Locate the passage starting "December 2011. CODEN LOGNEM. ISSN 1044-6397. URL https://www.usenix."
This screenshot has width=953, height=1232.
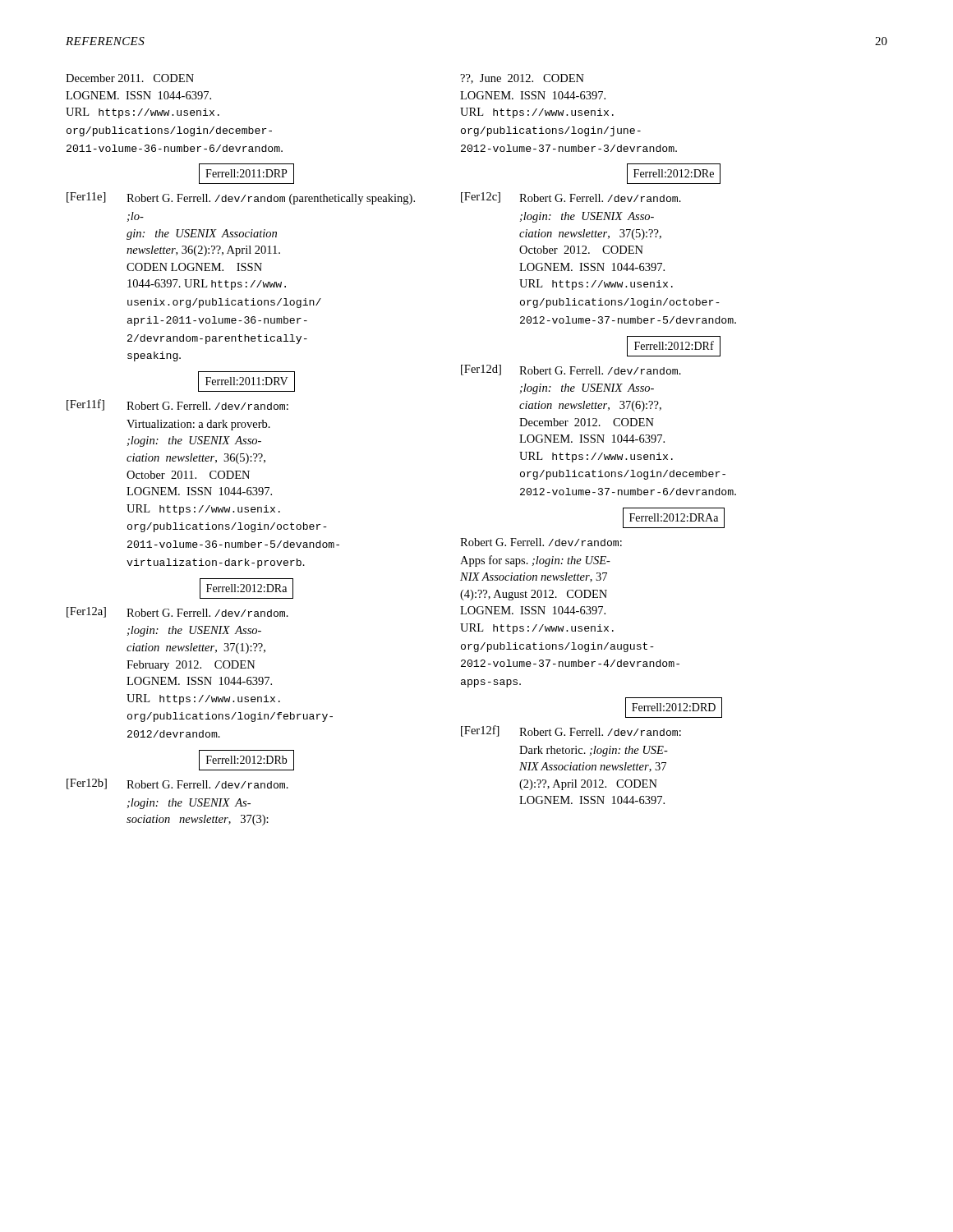coord(174,113)
